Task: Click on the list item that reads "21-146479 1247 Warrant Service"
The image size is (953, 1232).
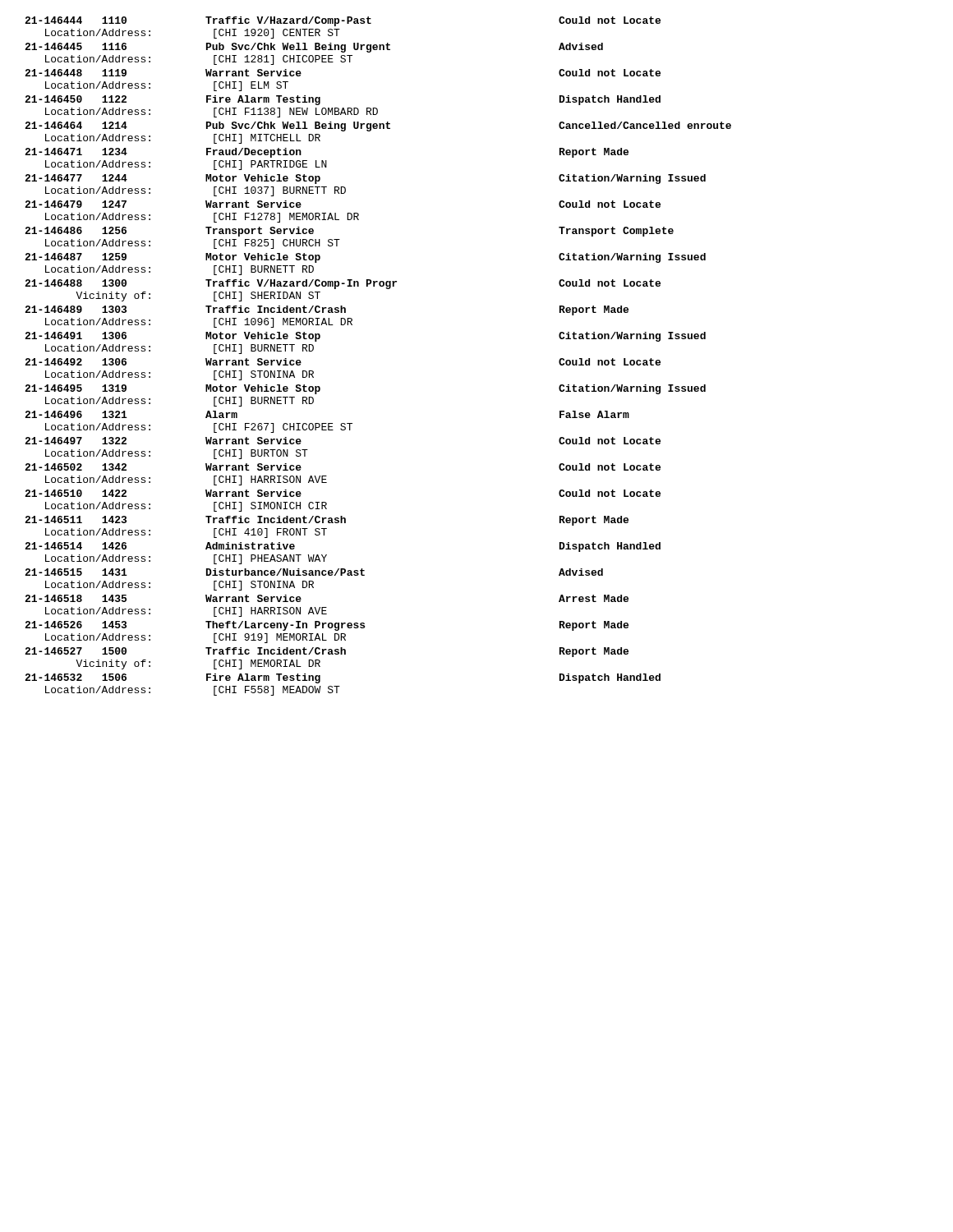Action: (51, 204)
